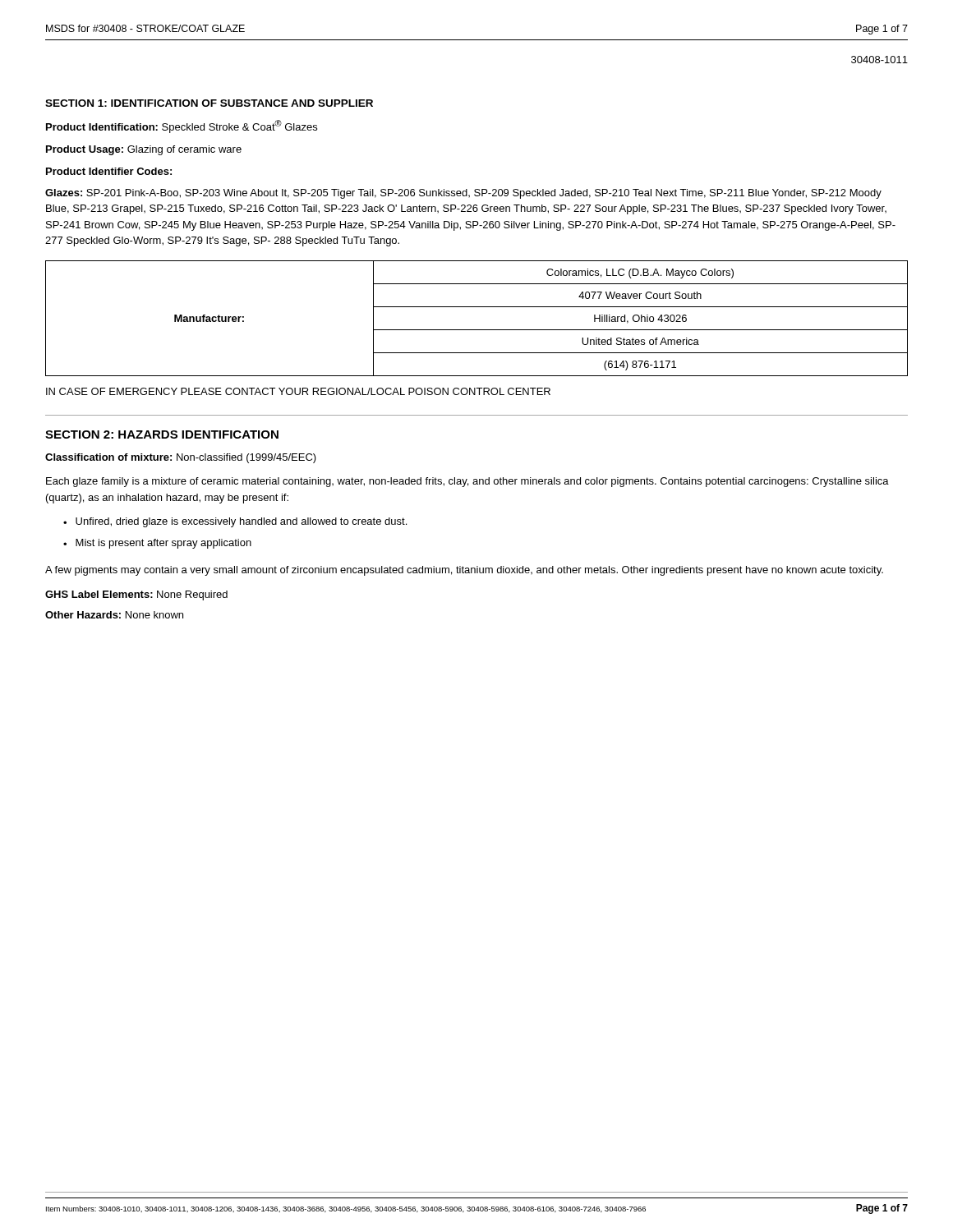Viewport: 953px width, 1232px height.
Task: Locate the text starting "Product Identifier Codes:"
Action: tap(109, 171)
